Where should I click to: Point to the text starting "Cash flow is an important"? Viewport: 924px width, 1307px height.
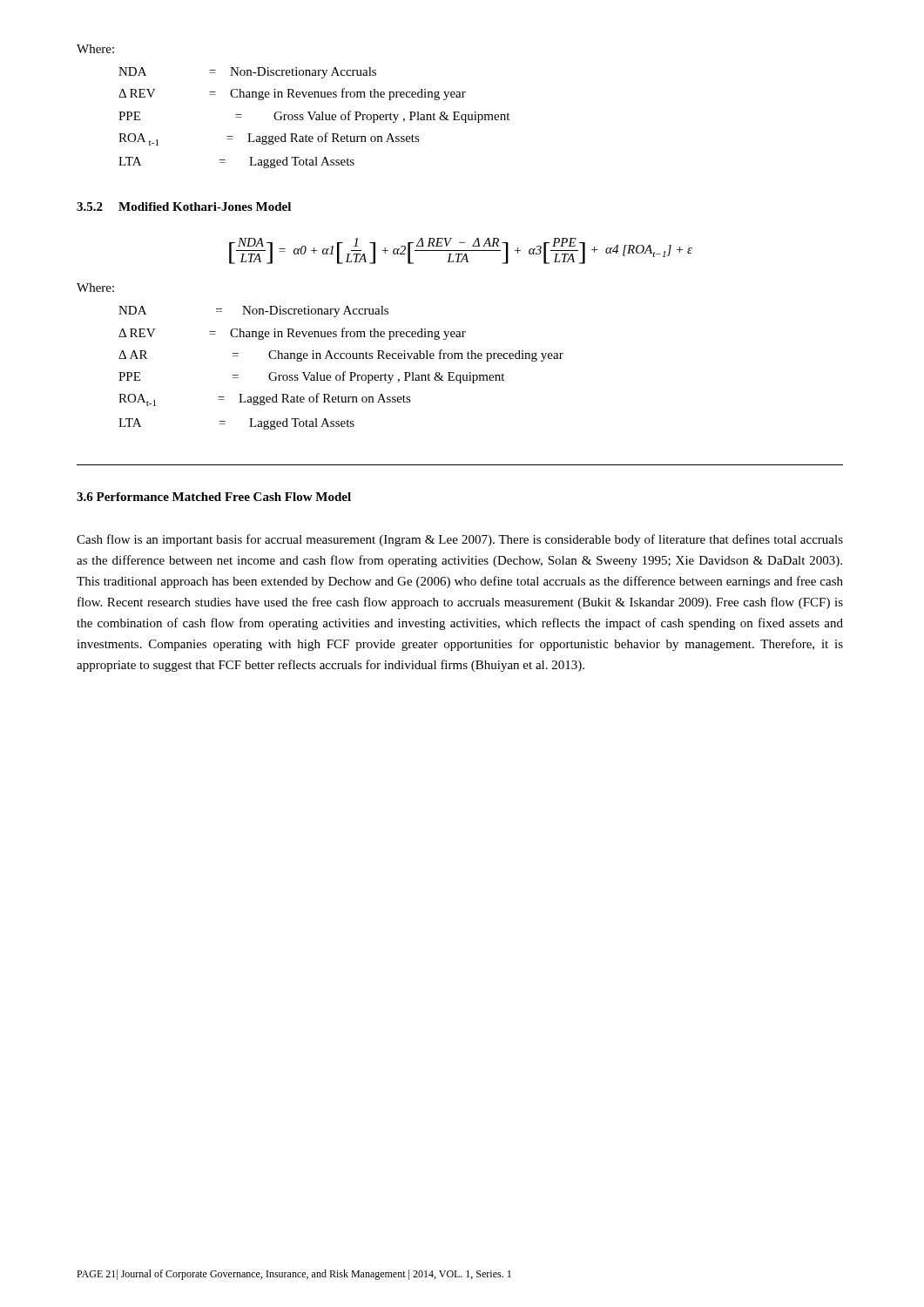pos(460,602)
